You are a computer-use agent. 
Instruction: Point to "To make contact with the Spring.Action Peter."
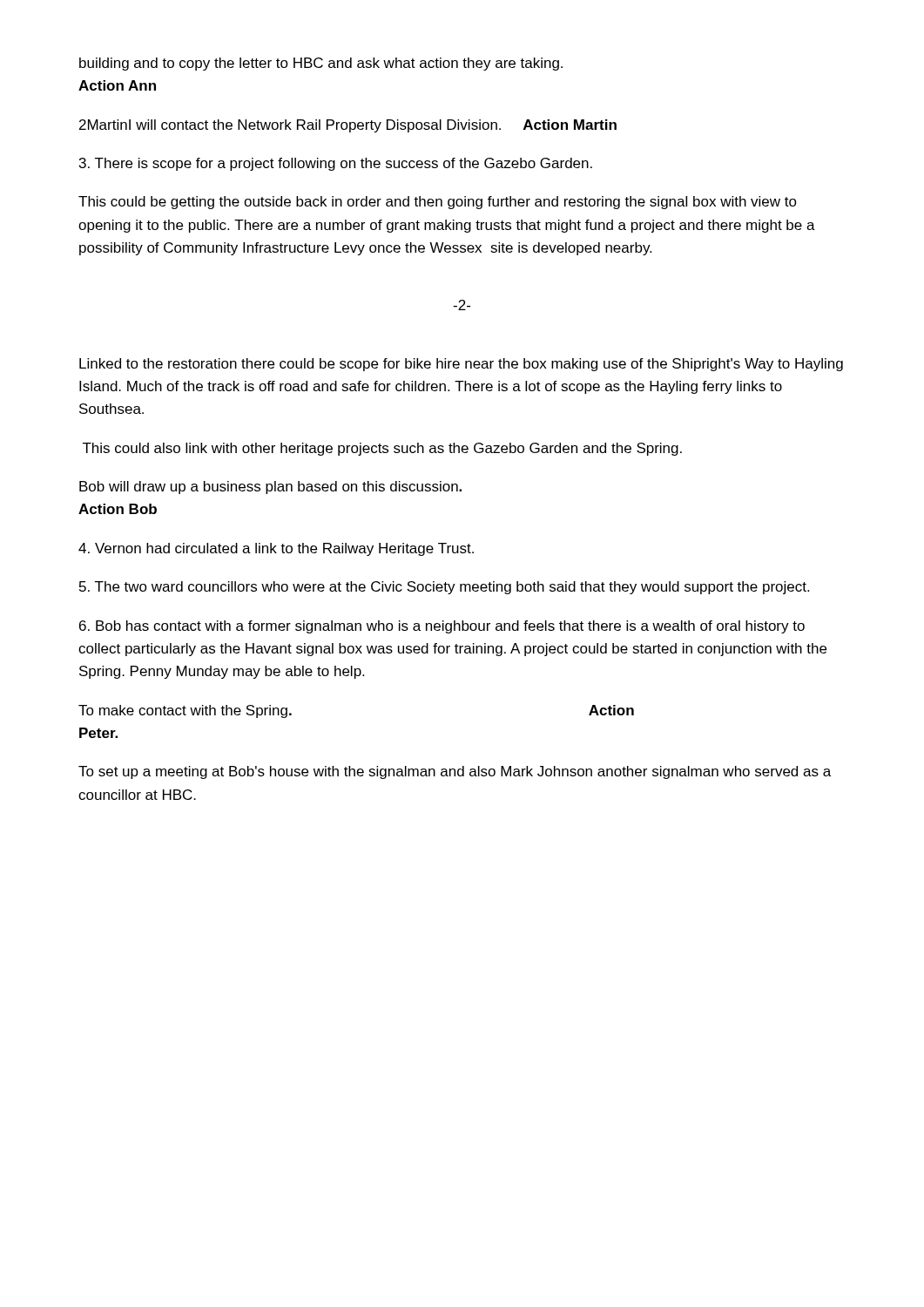pyautogui.click(x=195, y=711)
